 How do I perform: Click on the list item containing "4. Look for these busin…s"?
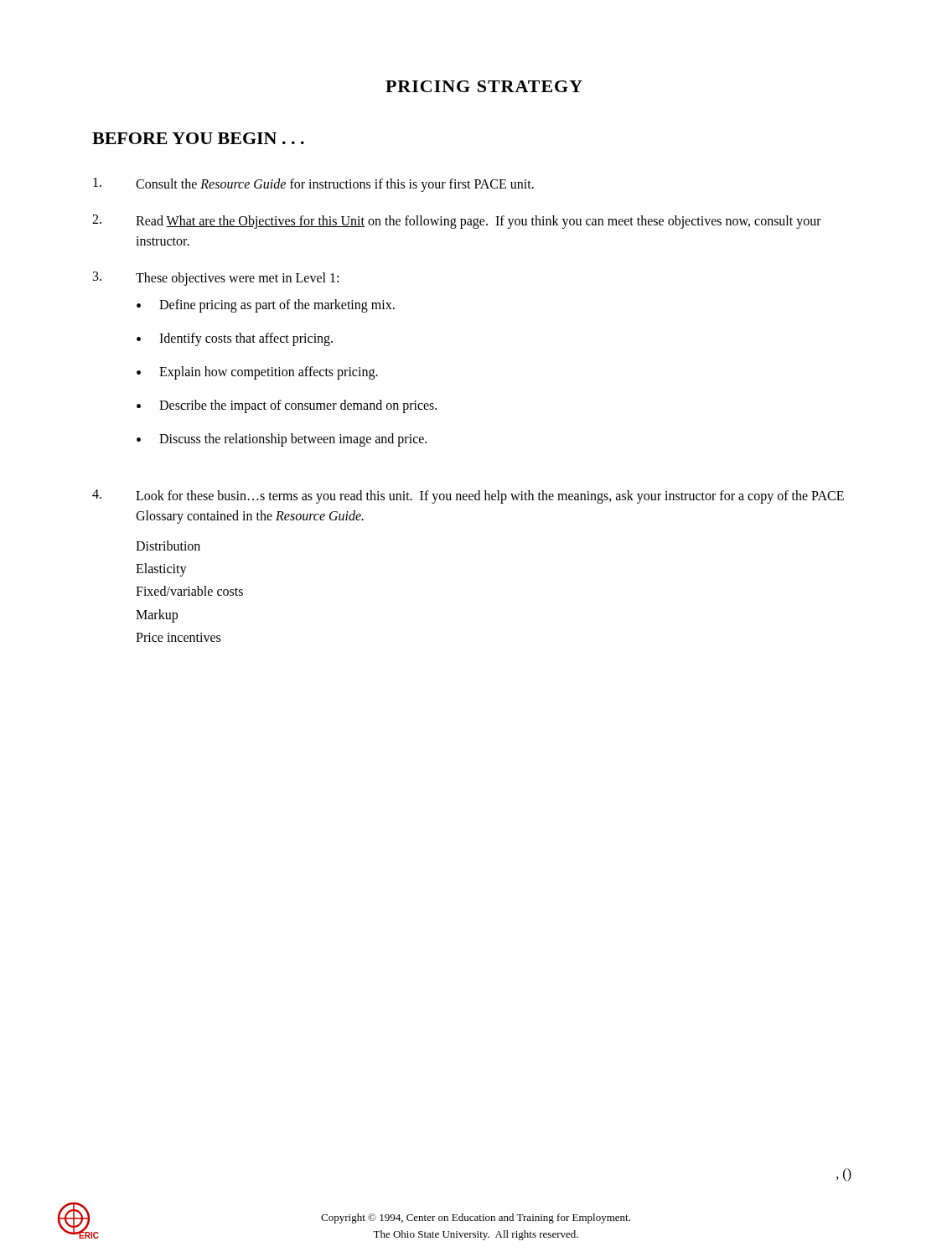pos(468,497)
